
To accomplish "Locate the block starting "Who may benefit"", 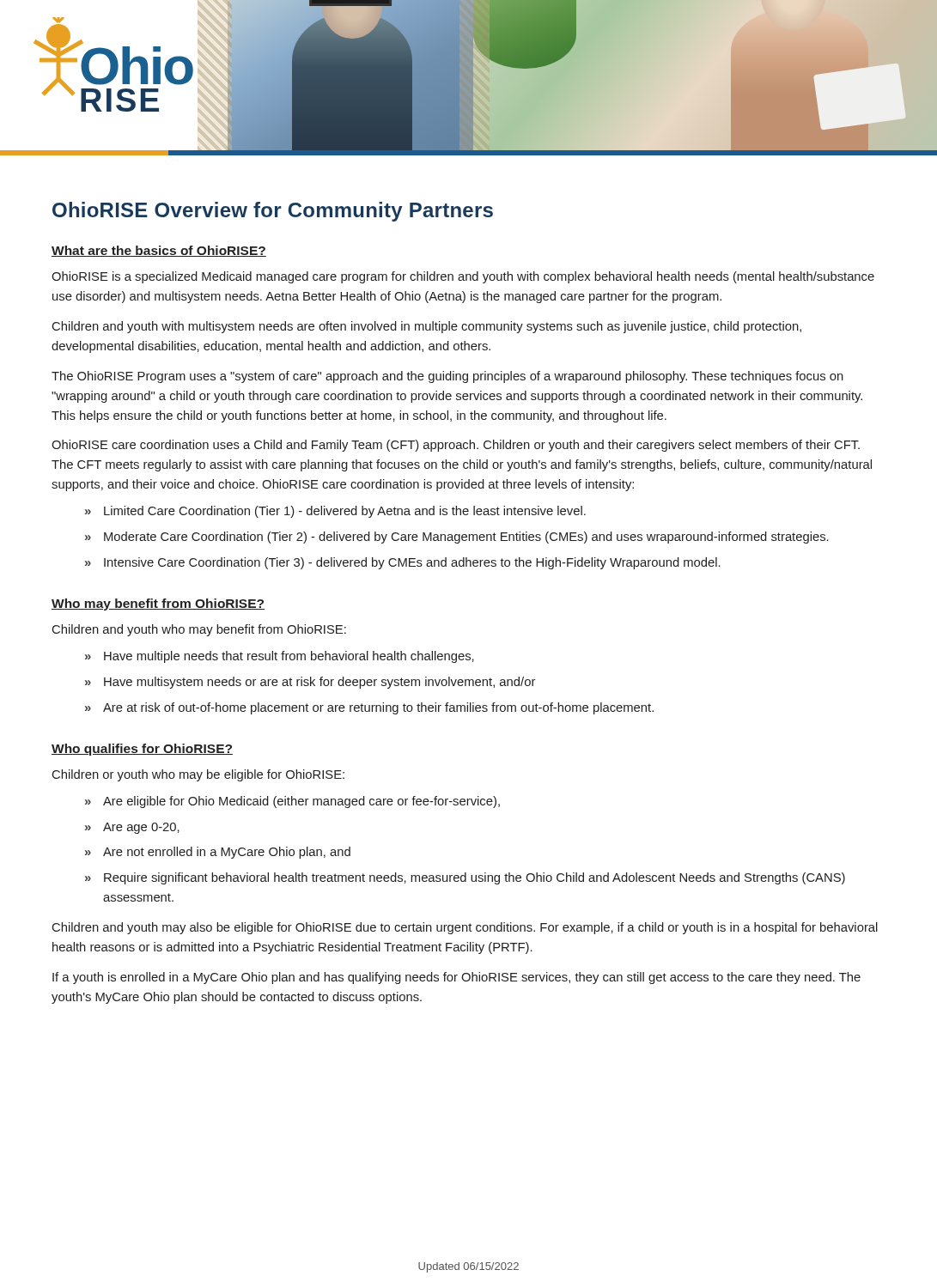I will (158, 603).
